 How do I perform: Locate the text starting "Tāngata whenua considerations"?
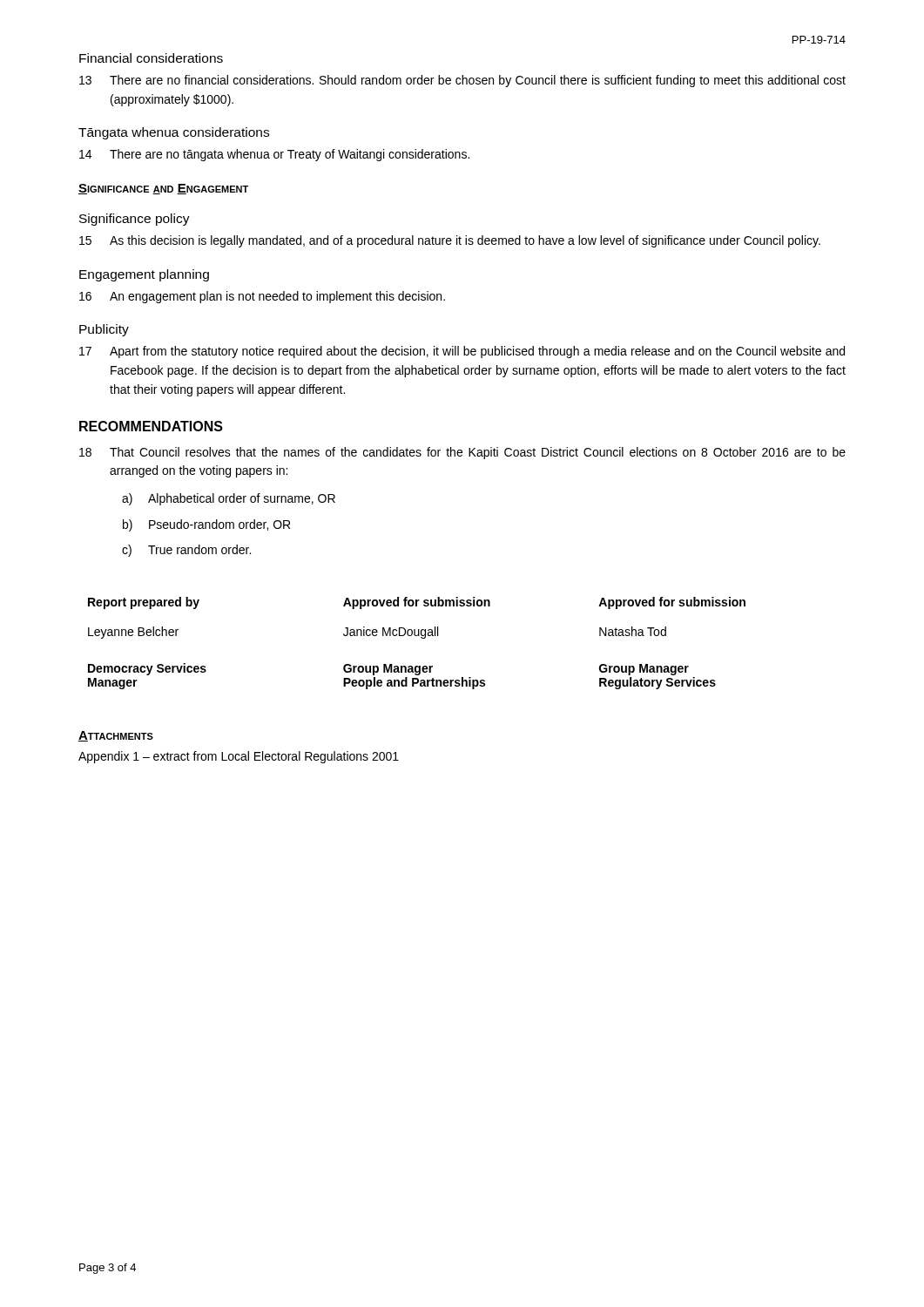pyautogui.click(x=174, y=132)
